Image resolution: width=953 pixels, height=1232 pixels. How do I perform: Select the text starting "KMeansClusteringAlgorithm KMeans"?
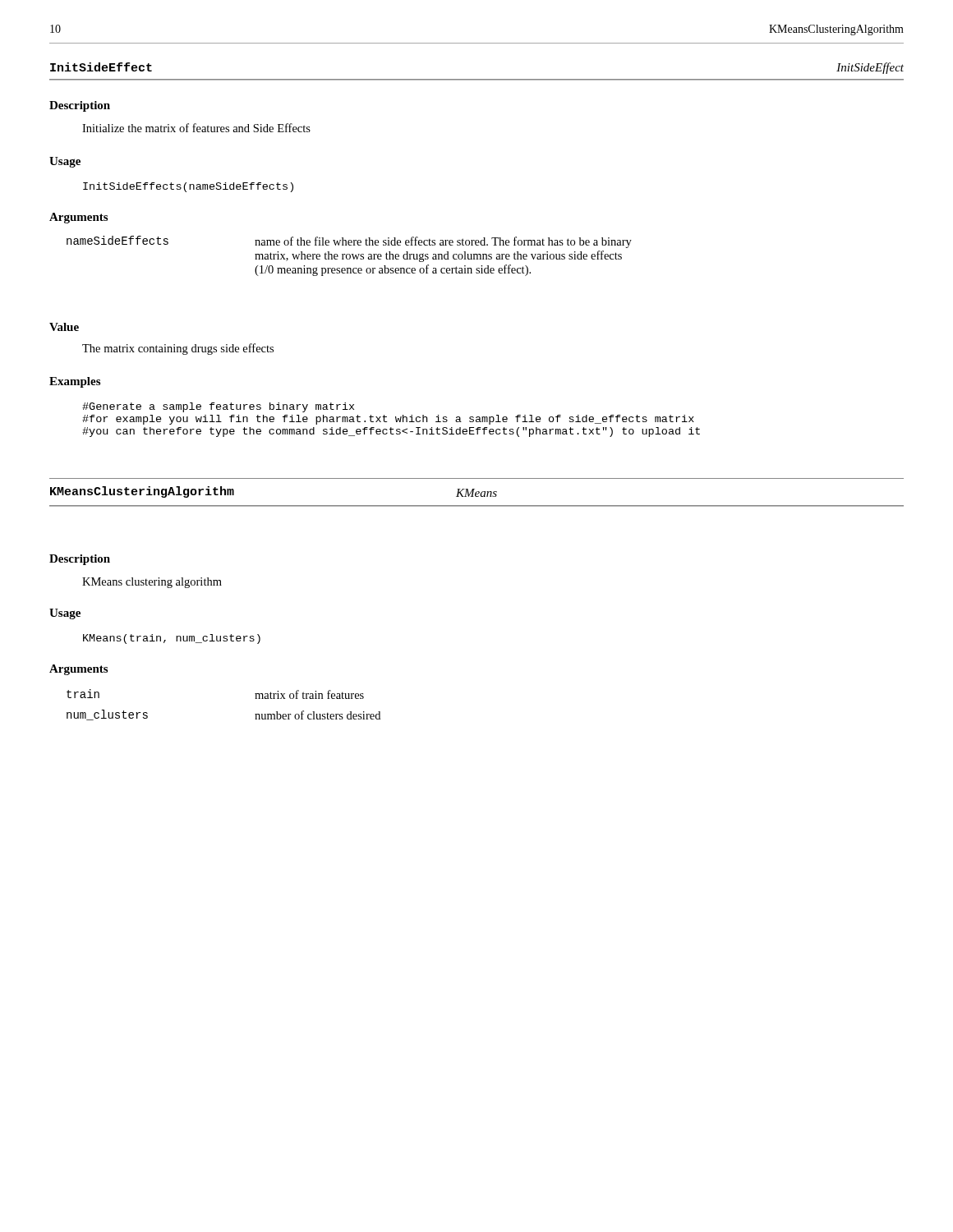tap(476, 492)
